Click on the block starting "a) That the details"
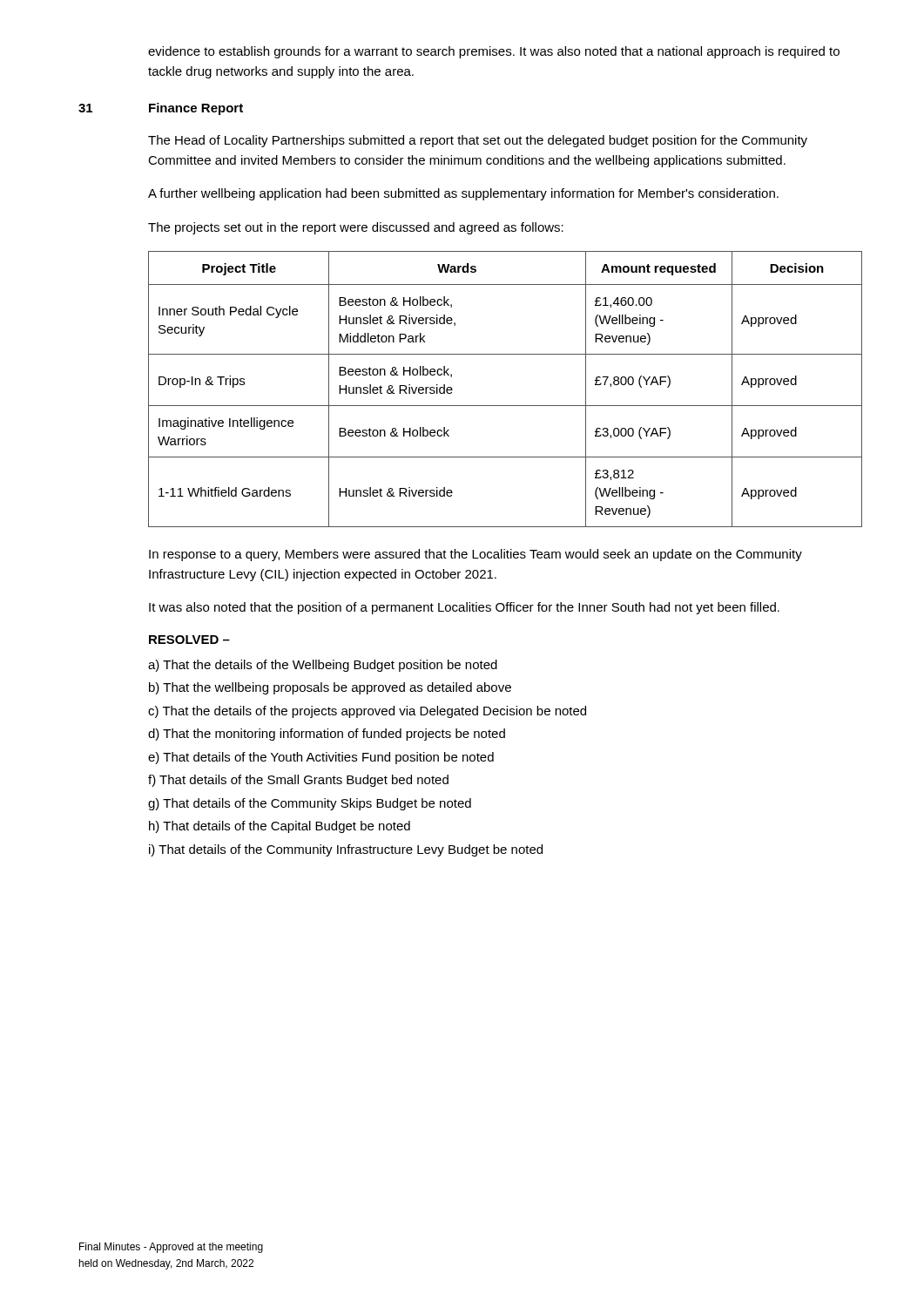Screen dimensions: 1307x924 pyautogui.click(x=323, y=664)
